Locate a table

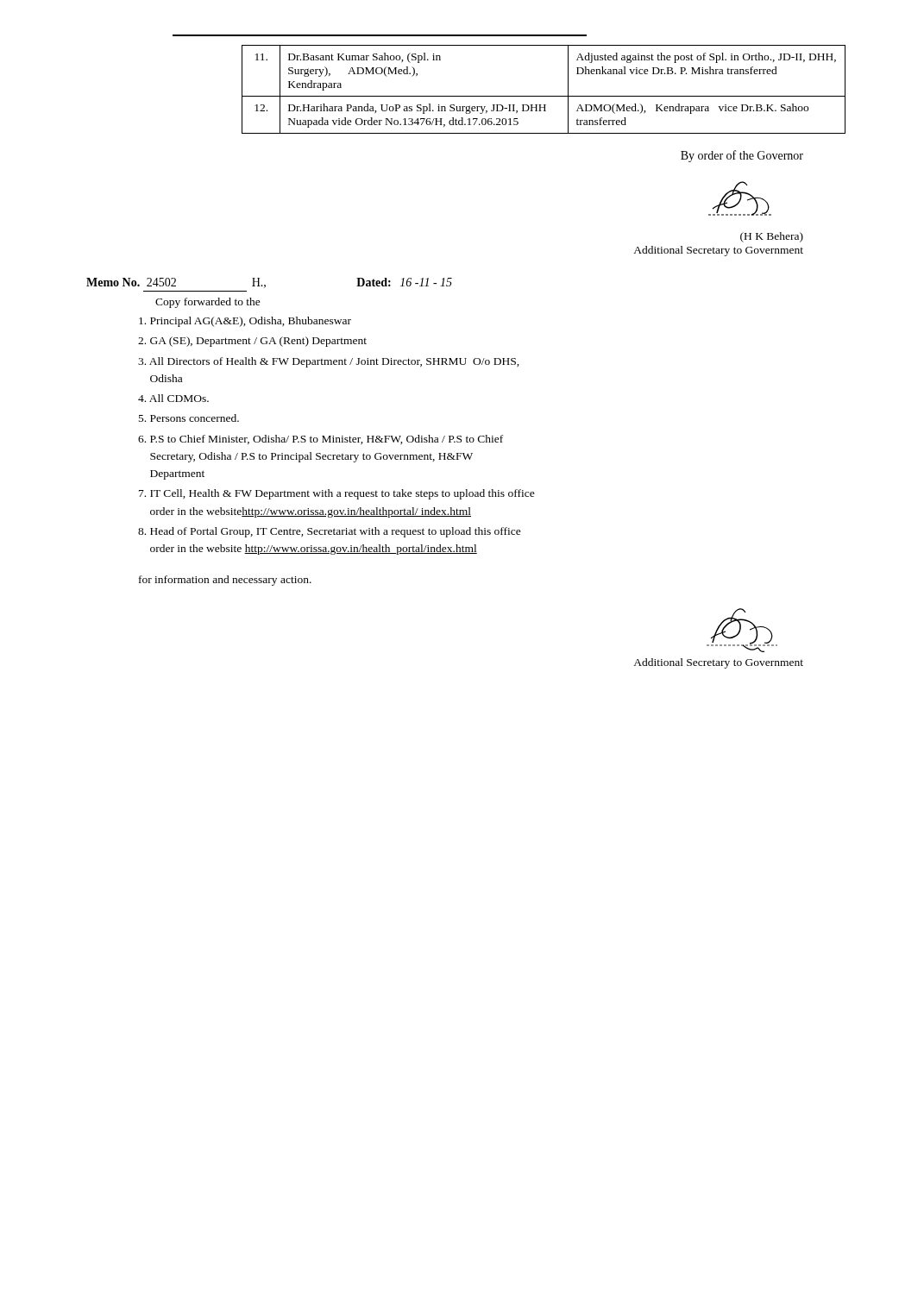pos(514,89)
